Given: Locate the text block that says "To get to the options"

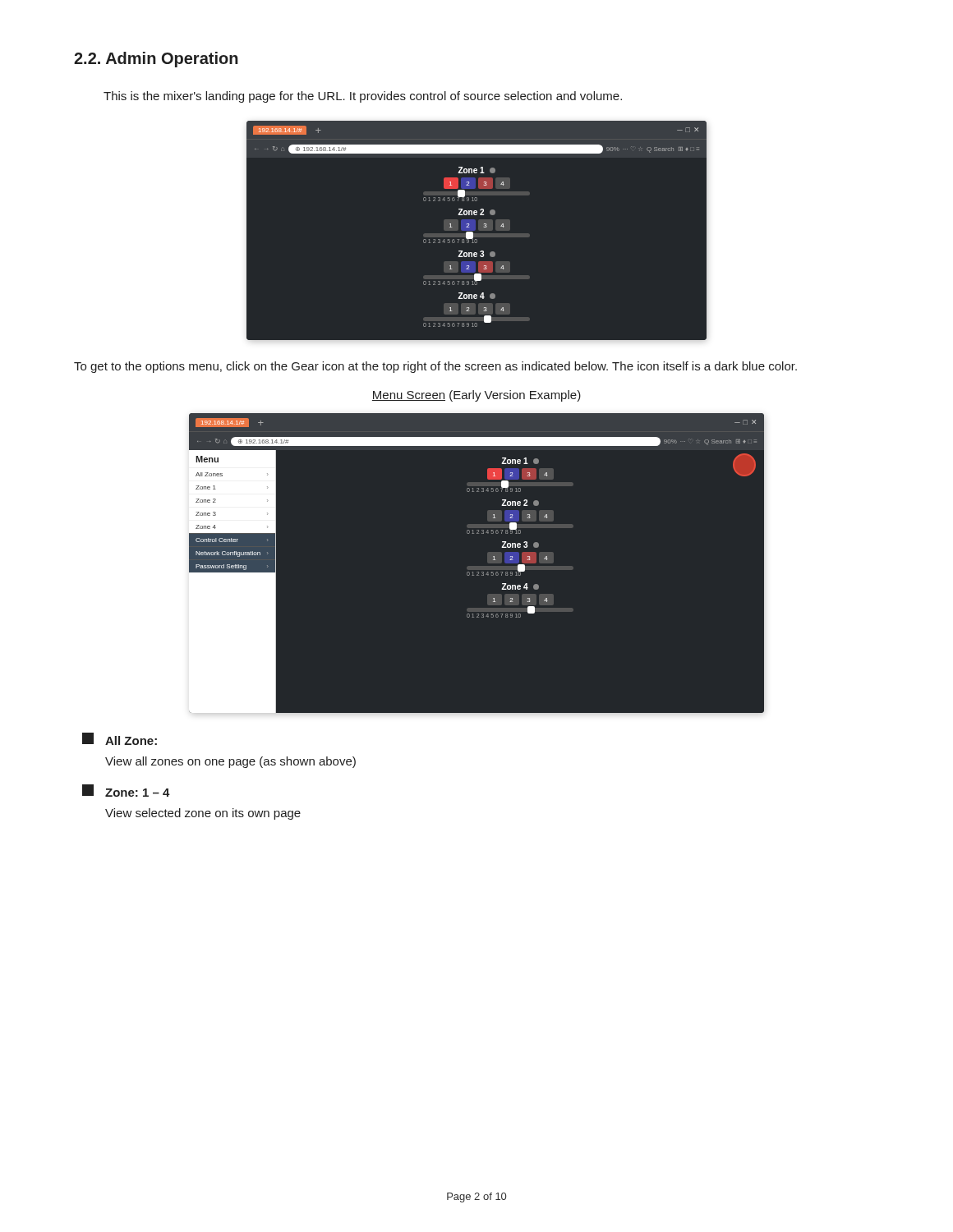Looking at the screenshot, I should (x=436, y=366).
